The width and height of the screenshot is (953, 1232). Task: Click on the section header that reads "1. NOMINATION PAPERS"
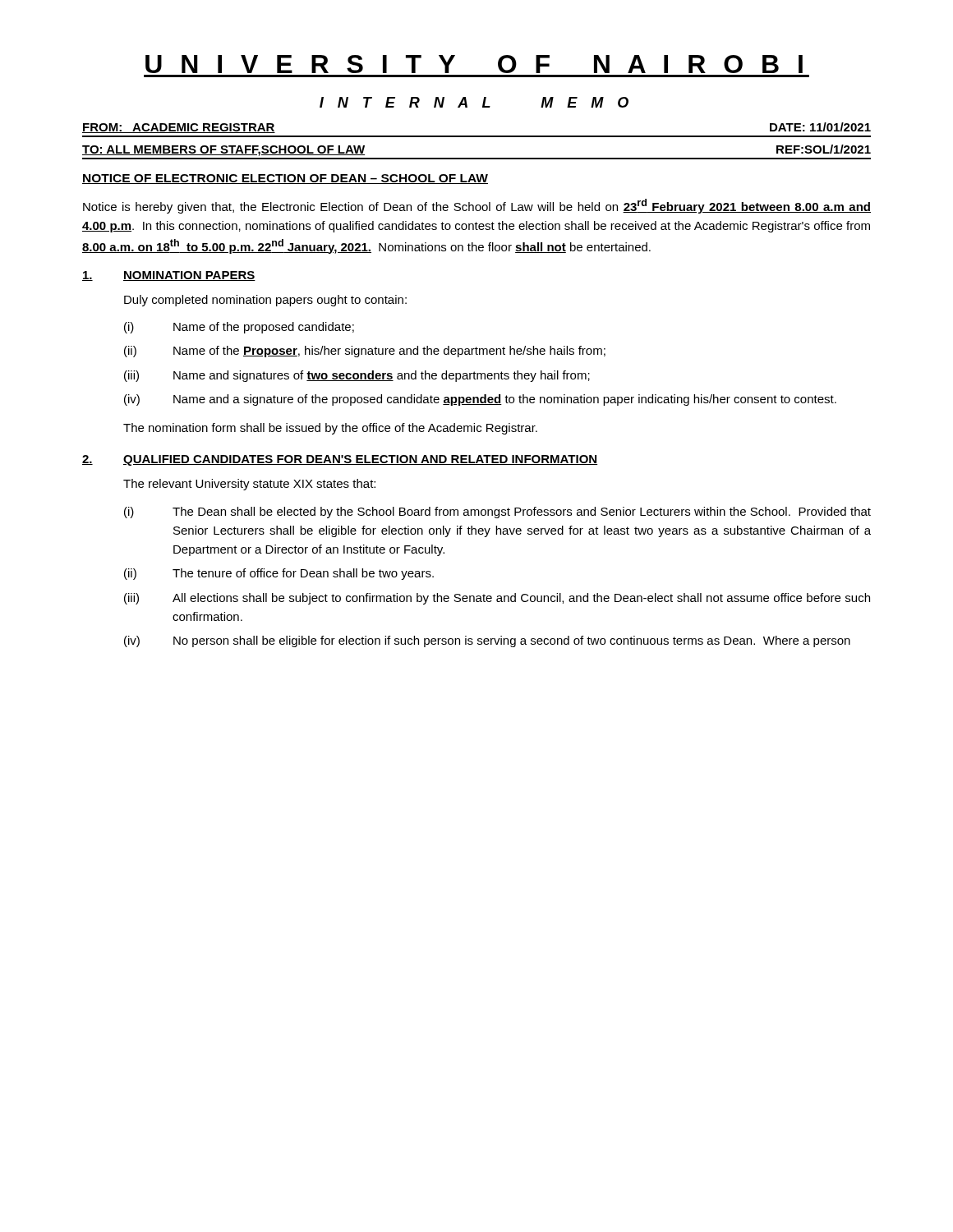(x=169, y=275)
